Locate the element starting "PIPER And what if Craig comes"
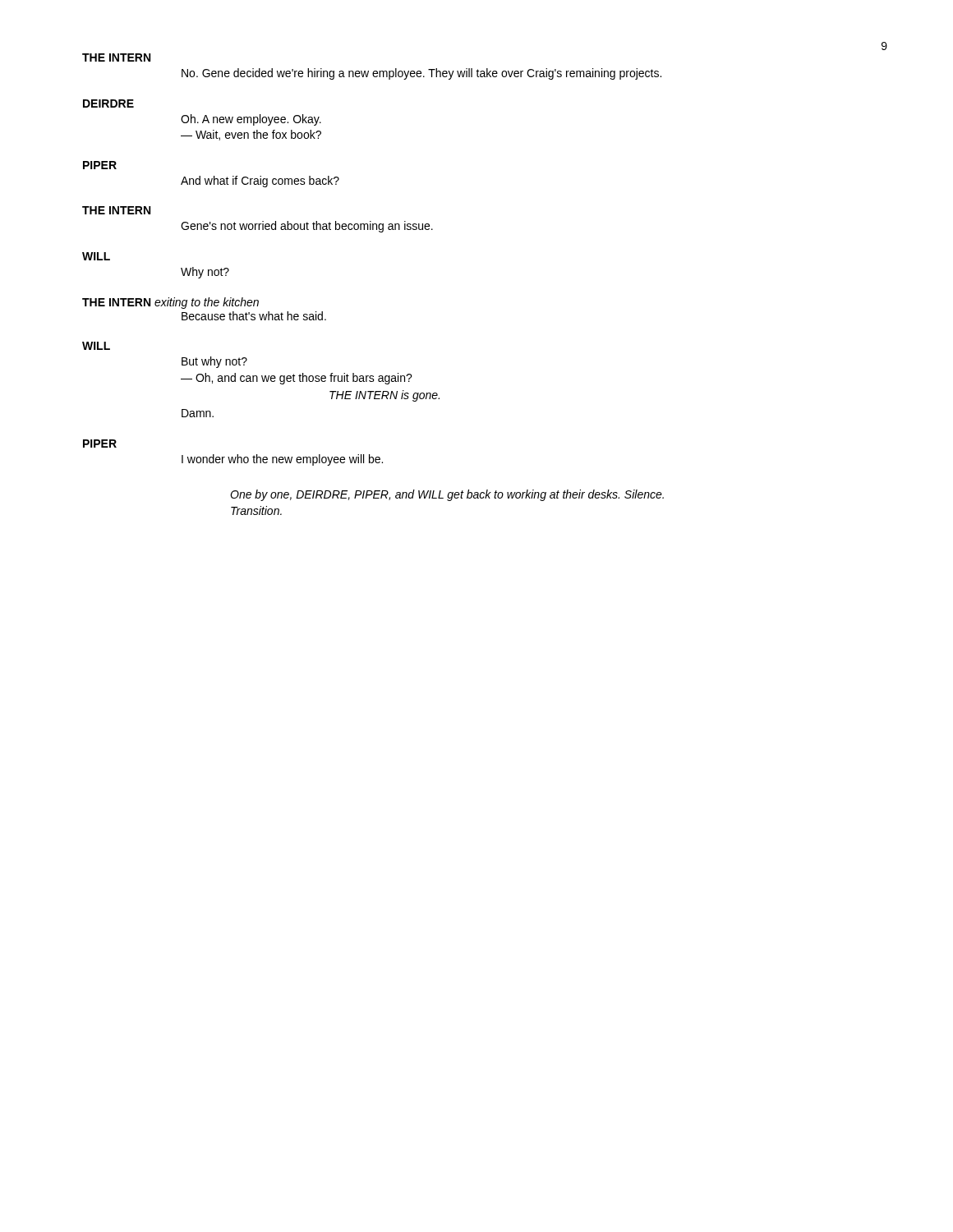Image resolution: width=953 pixels, height=1232 pixels. coord(100,165)
